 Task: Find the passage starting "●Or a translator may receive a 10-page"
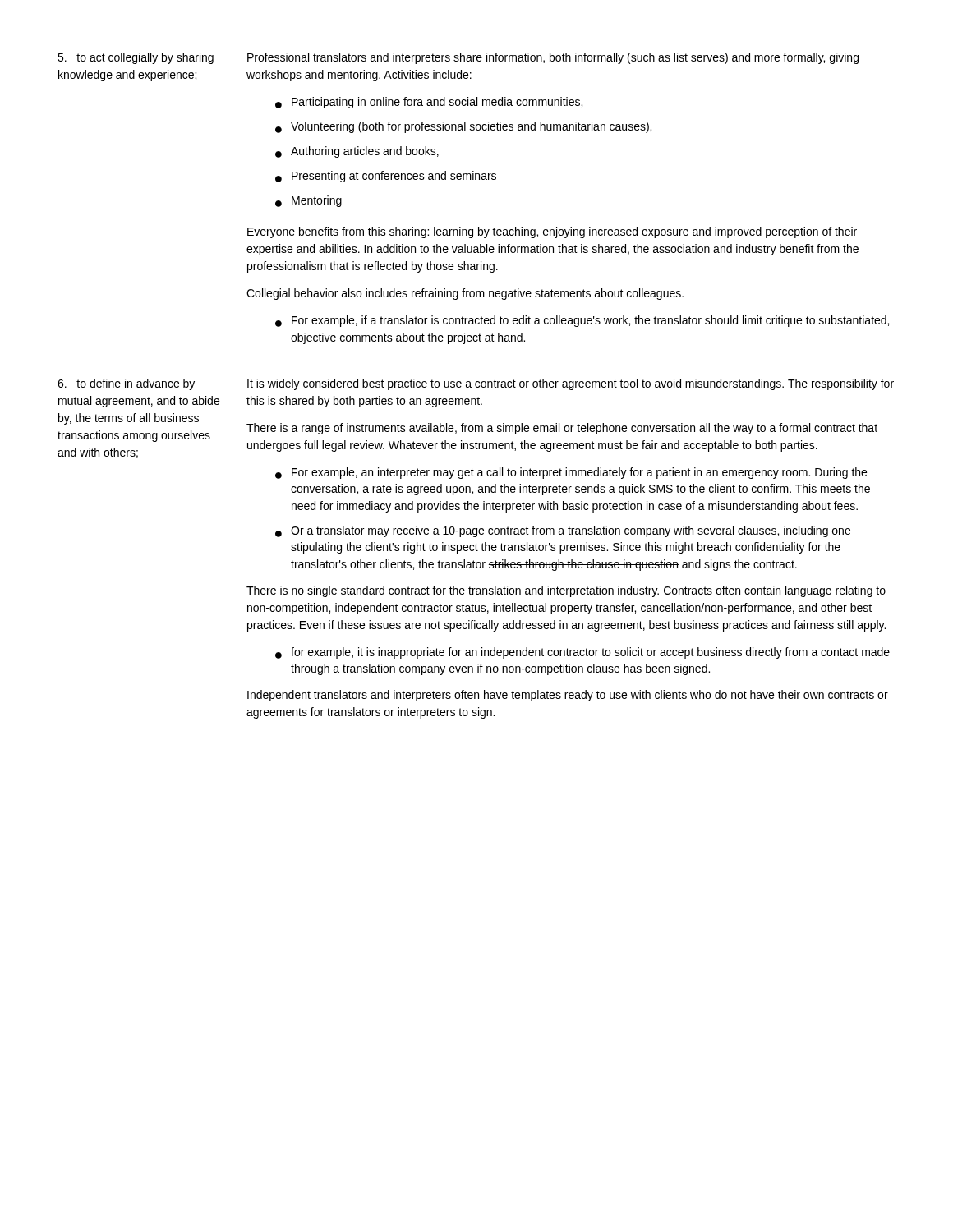583,547
